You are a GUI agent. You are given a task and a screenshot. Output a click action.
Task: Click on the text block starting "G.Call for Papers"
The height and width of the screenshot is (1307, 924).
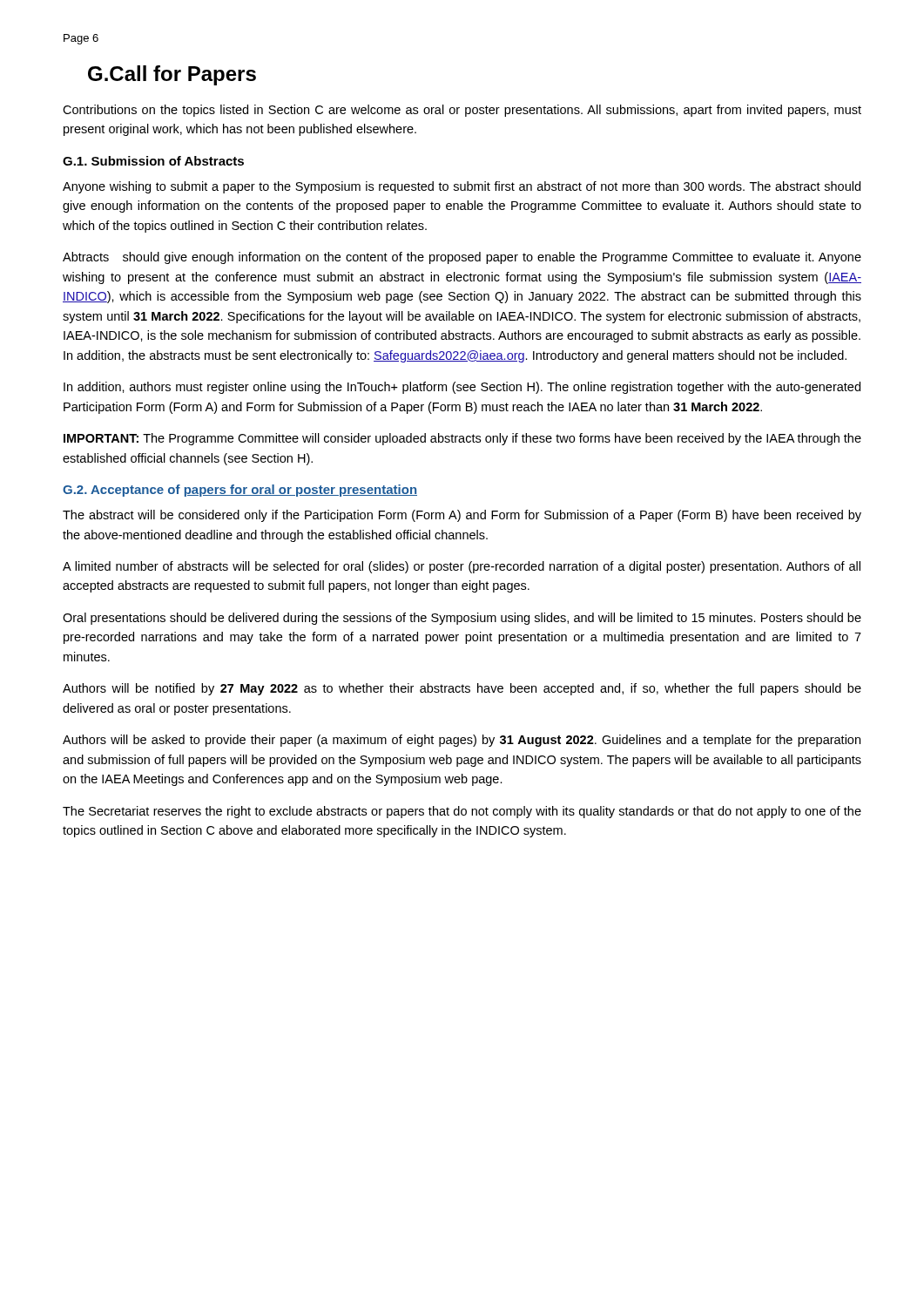[172, 74]
